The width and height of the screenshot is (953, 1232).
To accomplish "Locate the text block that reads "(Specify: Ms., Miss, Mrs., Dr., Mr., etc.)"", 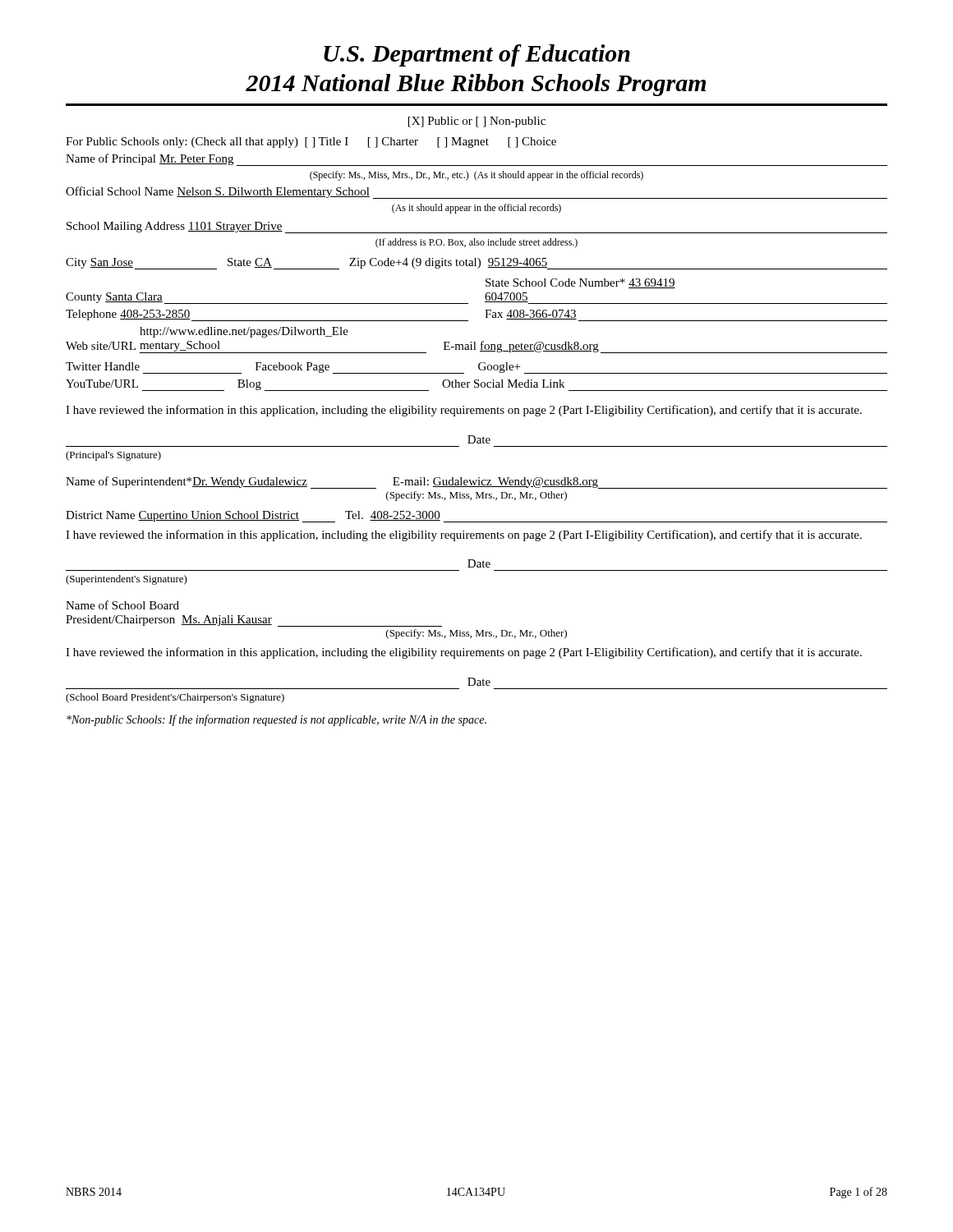I will pos(476,175).
